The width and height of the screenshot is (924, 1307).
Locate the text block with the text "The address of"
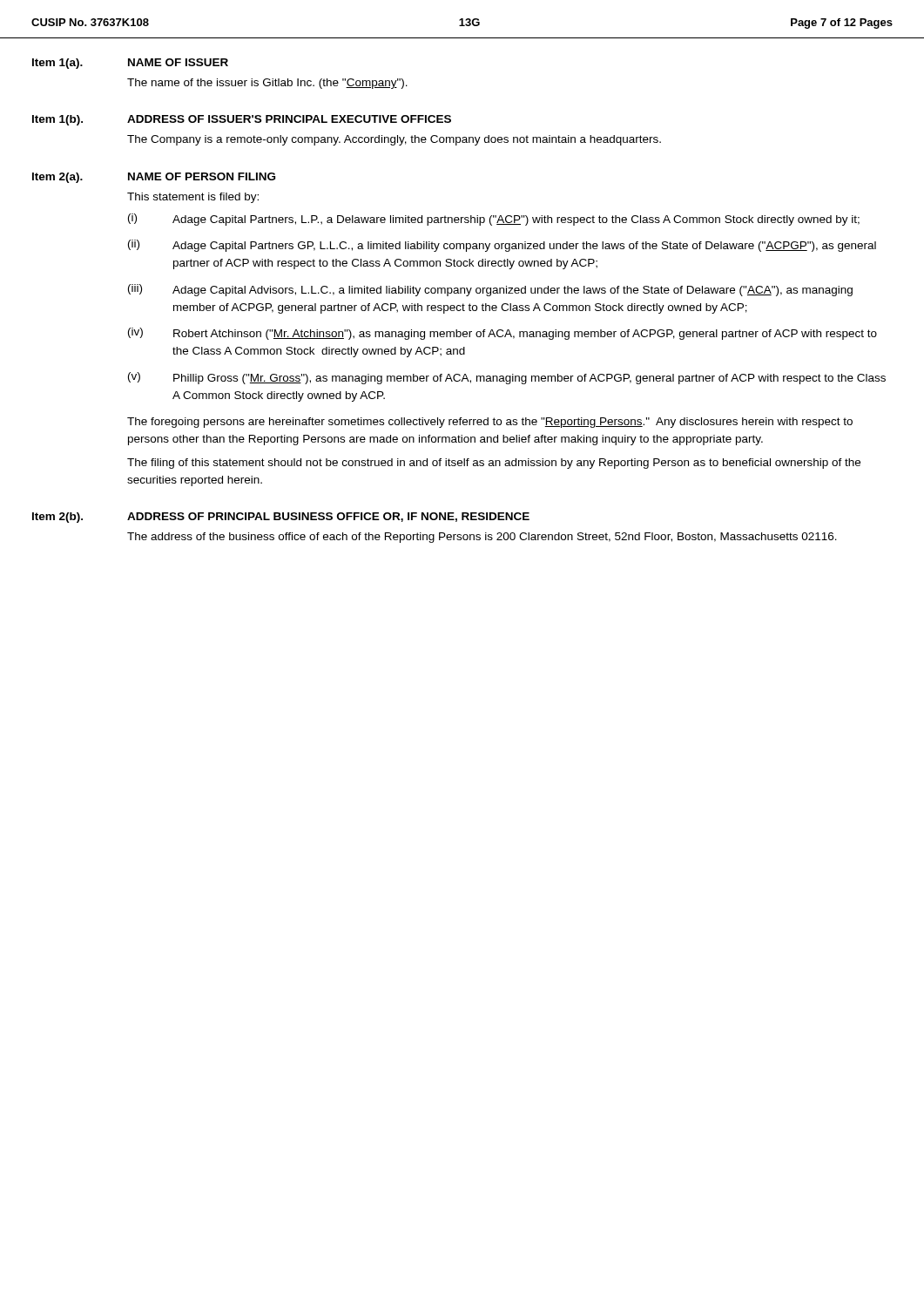pyautogui.click(x=482, y=536)
